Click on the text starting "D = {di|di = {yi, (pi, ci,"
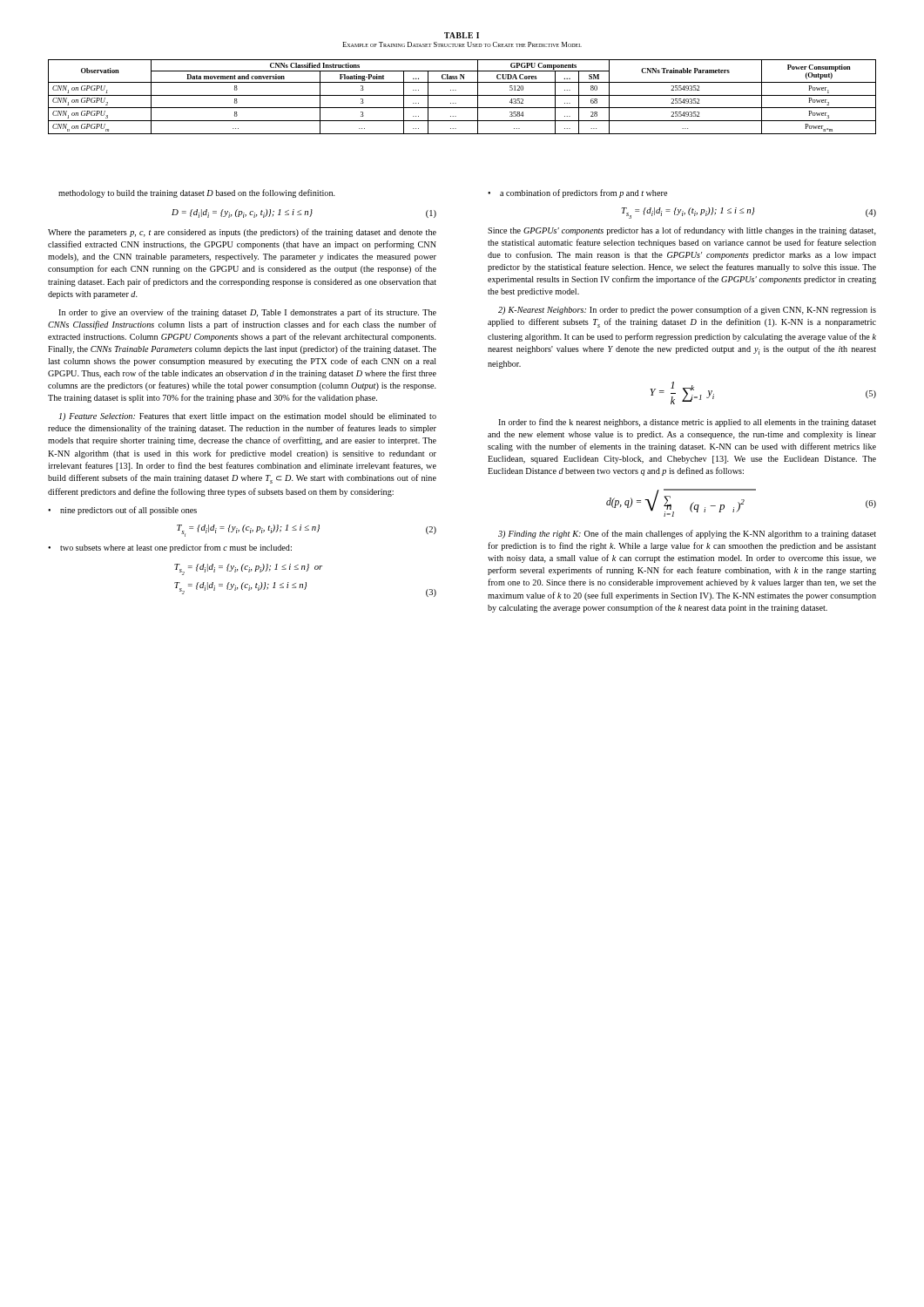 304,213
